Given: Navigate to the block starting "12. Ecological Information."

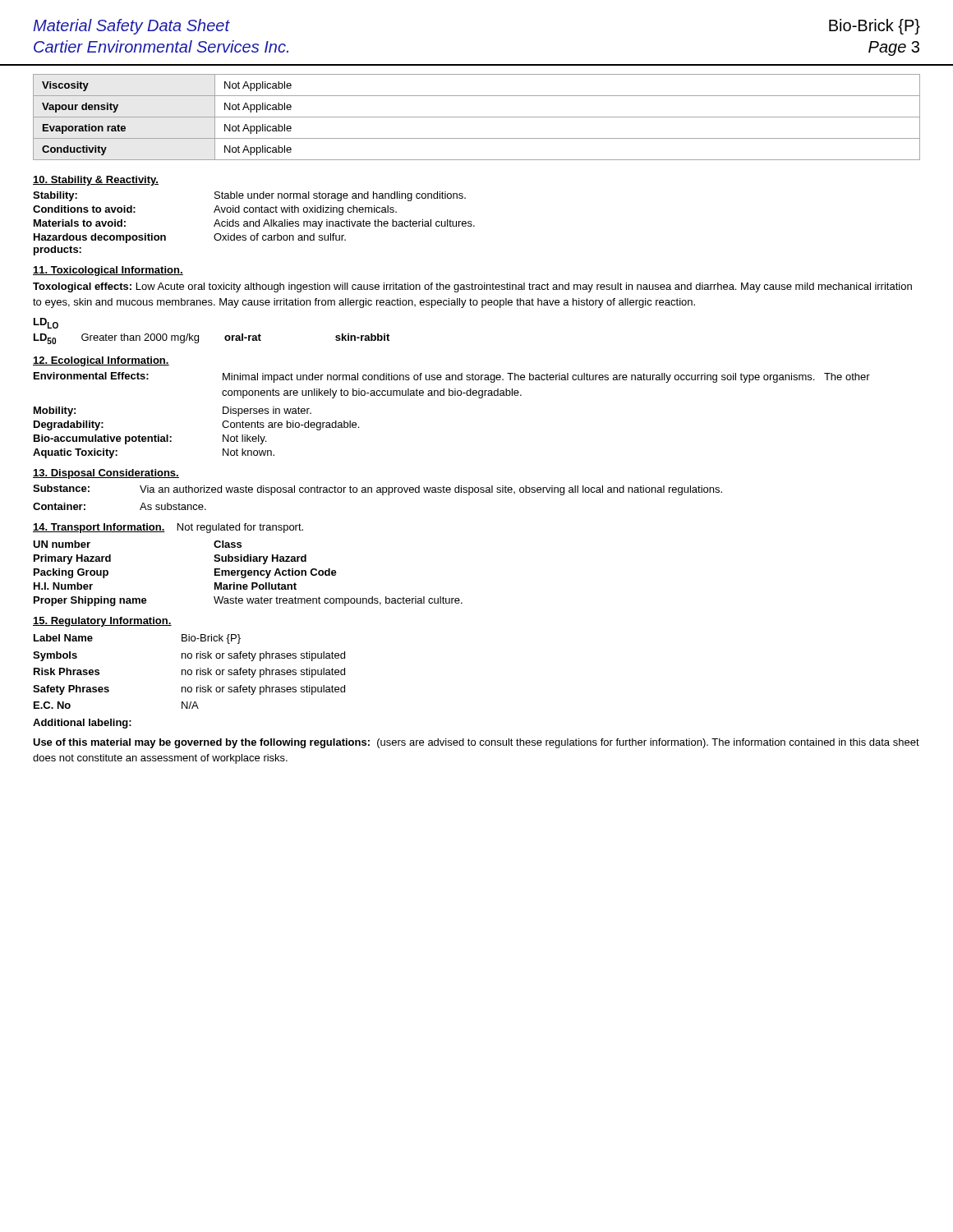Looking at the screenshot, I should tap(101, 360).
